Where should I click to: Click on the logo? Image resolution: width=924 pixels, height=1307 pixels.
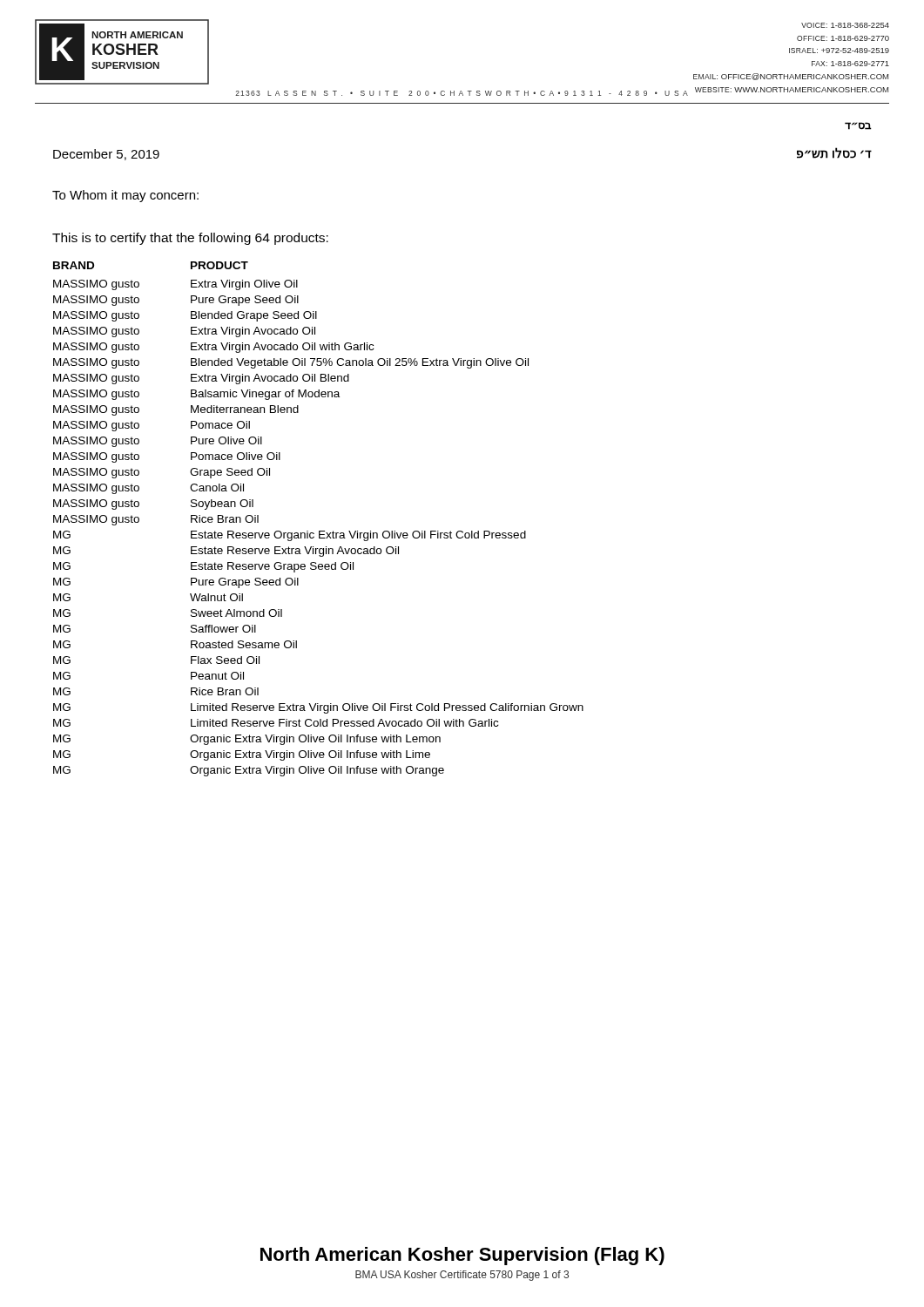[x=122, y=54]
